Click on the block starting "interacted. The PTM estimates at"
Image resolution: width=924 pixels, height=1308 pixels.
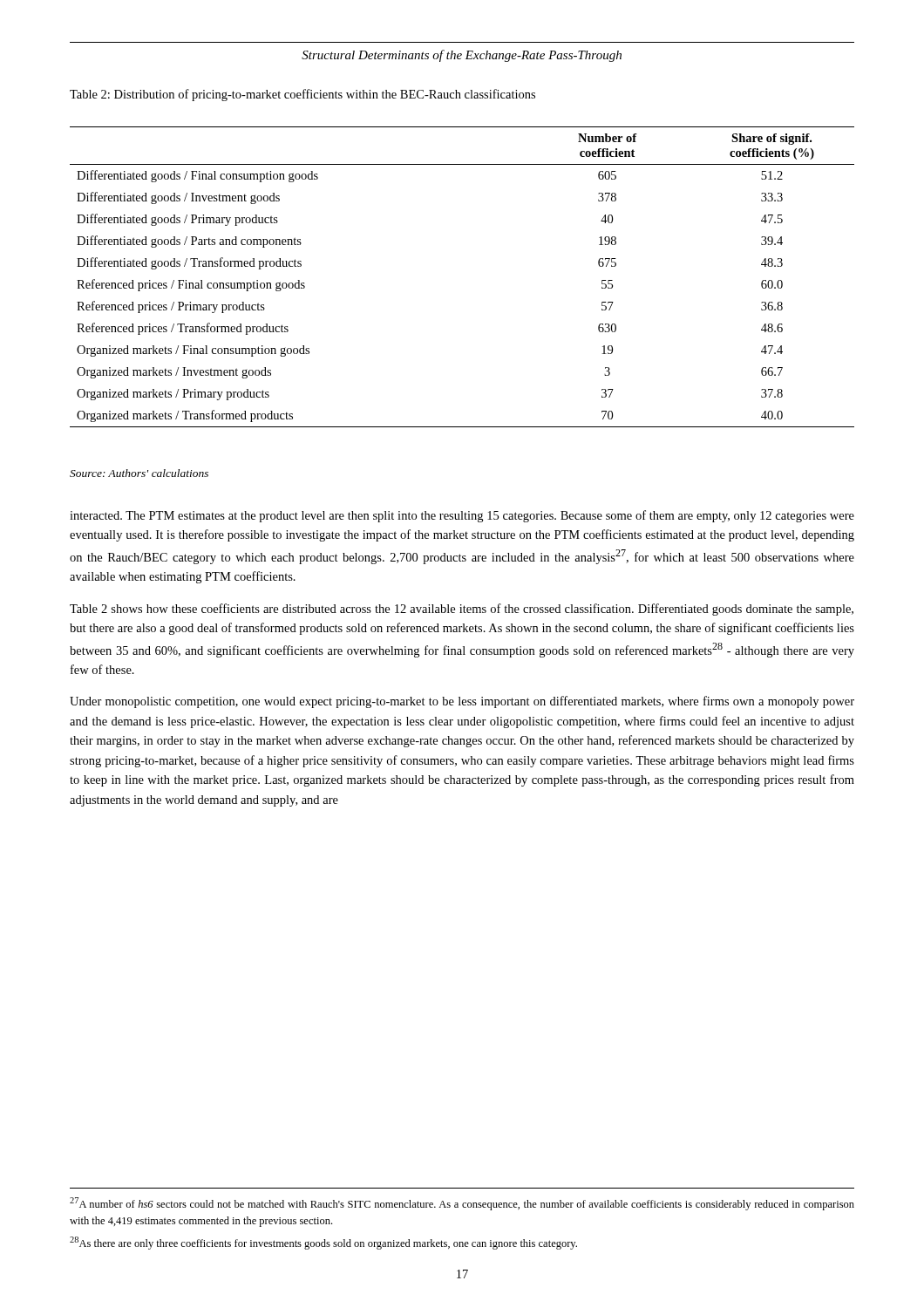point(462,658)
